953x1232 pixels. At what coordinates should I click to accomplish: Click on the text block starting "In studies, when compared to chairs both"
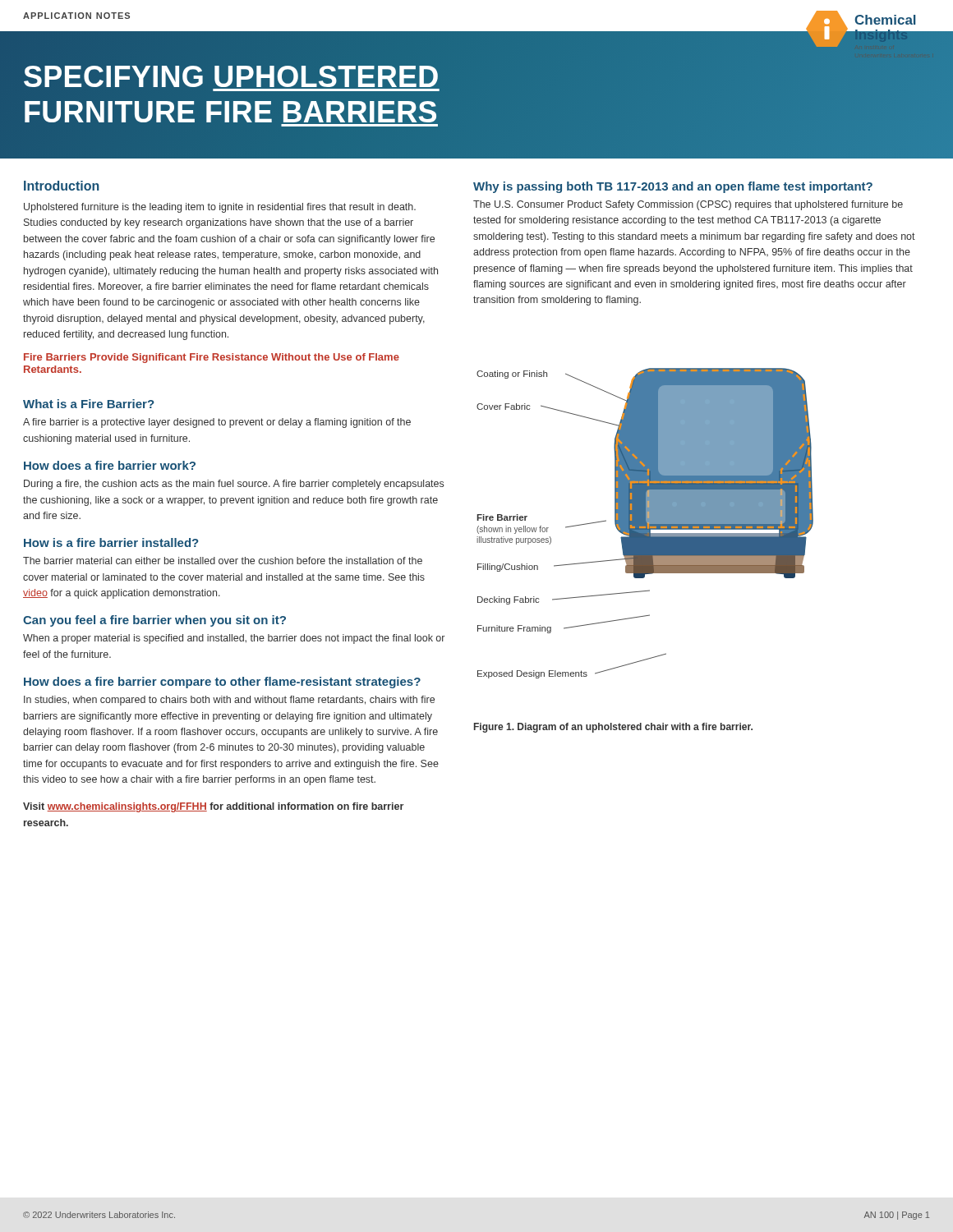tap(231, 740)
